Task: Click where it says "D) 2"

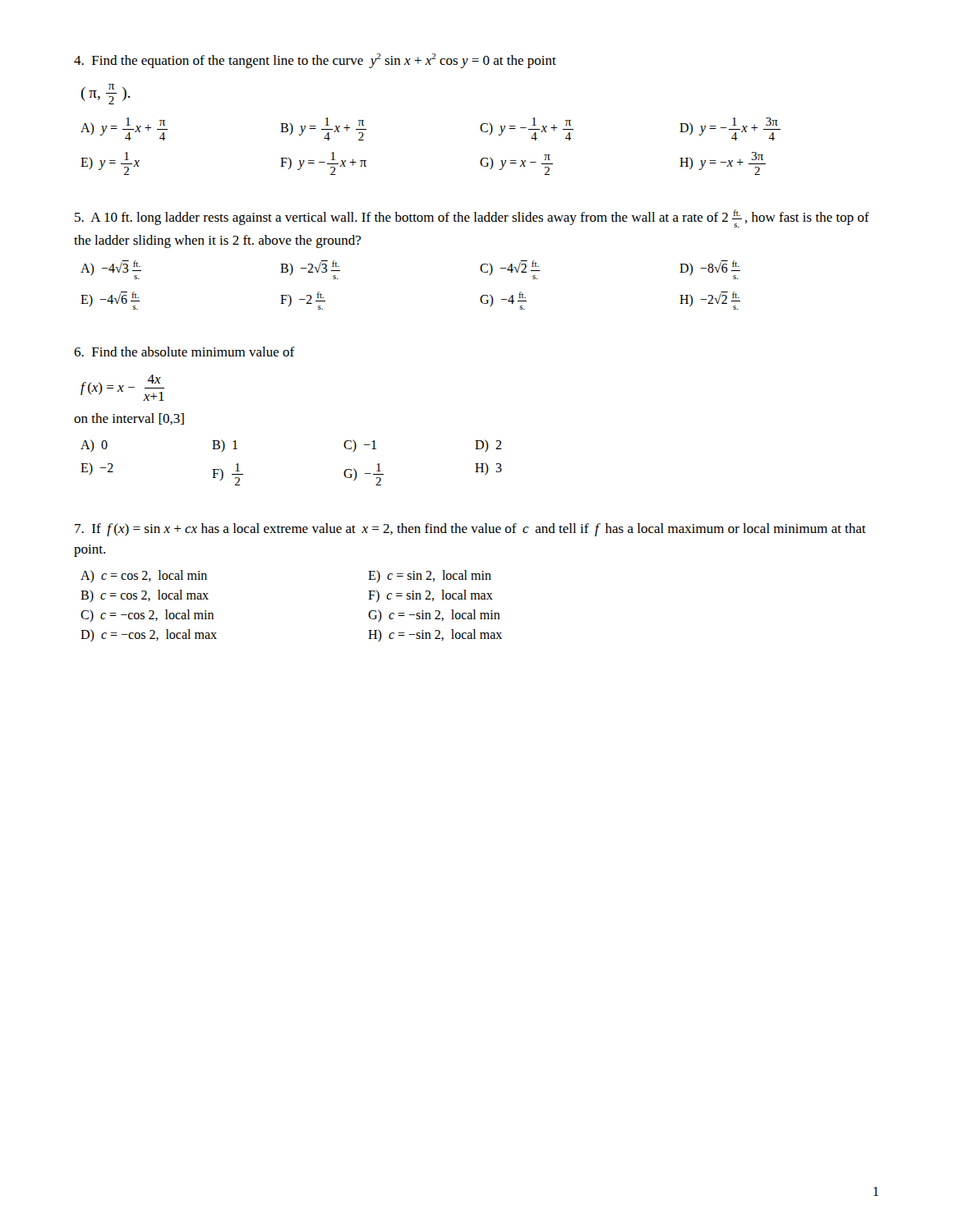Action: click(x=488, y=445)
